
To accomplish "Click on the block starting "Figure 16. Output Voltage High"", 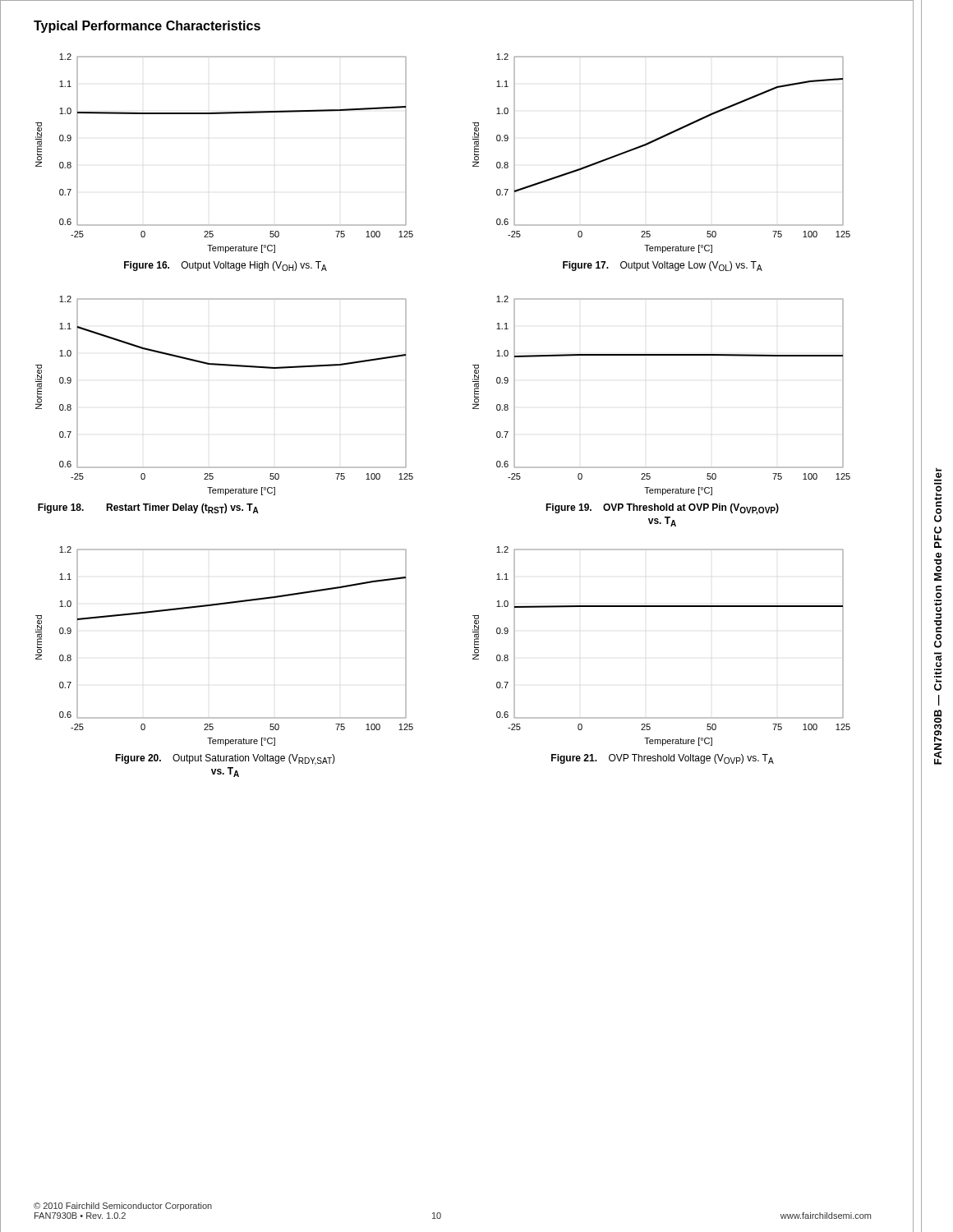I will [225, 266].
